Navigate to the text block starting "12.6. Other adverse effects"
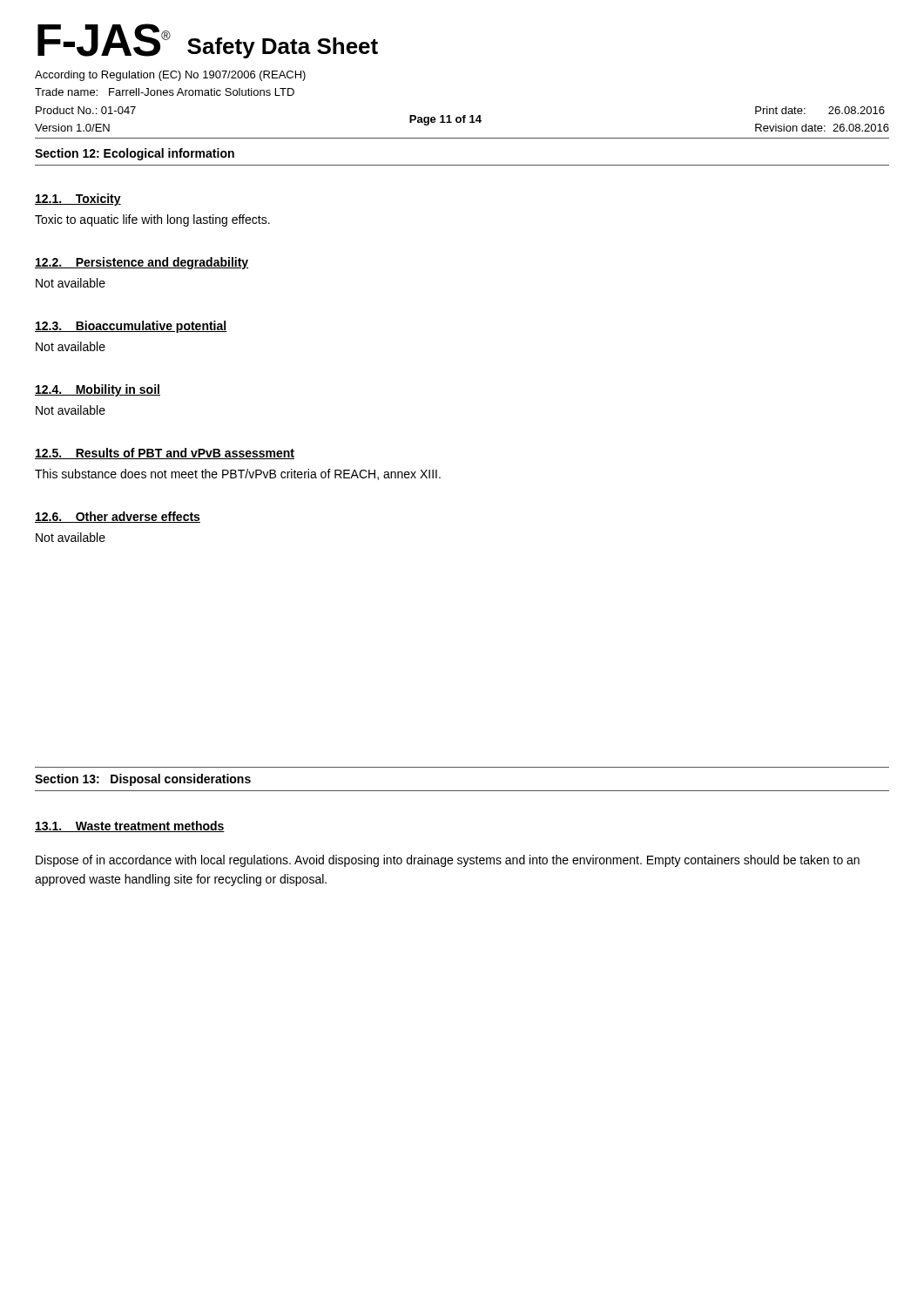Image resolution: width=924 pixels, height=1307 pixels. click(118, 517)
